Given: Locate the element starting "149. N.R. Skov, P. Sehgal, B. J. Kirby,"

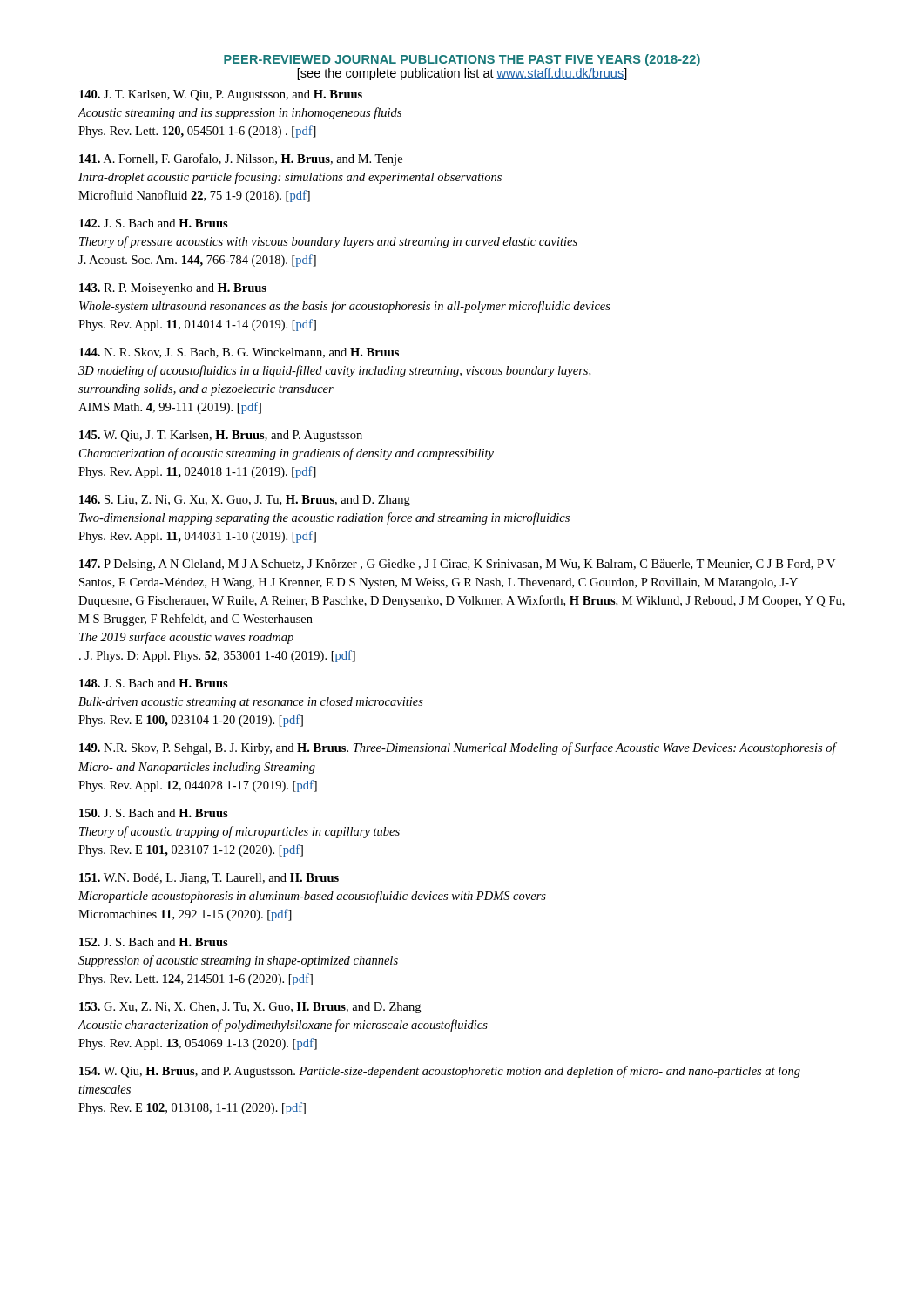Looking at the screenshot, I should pyautogui.click(x=458, y=748).
